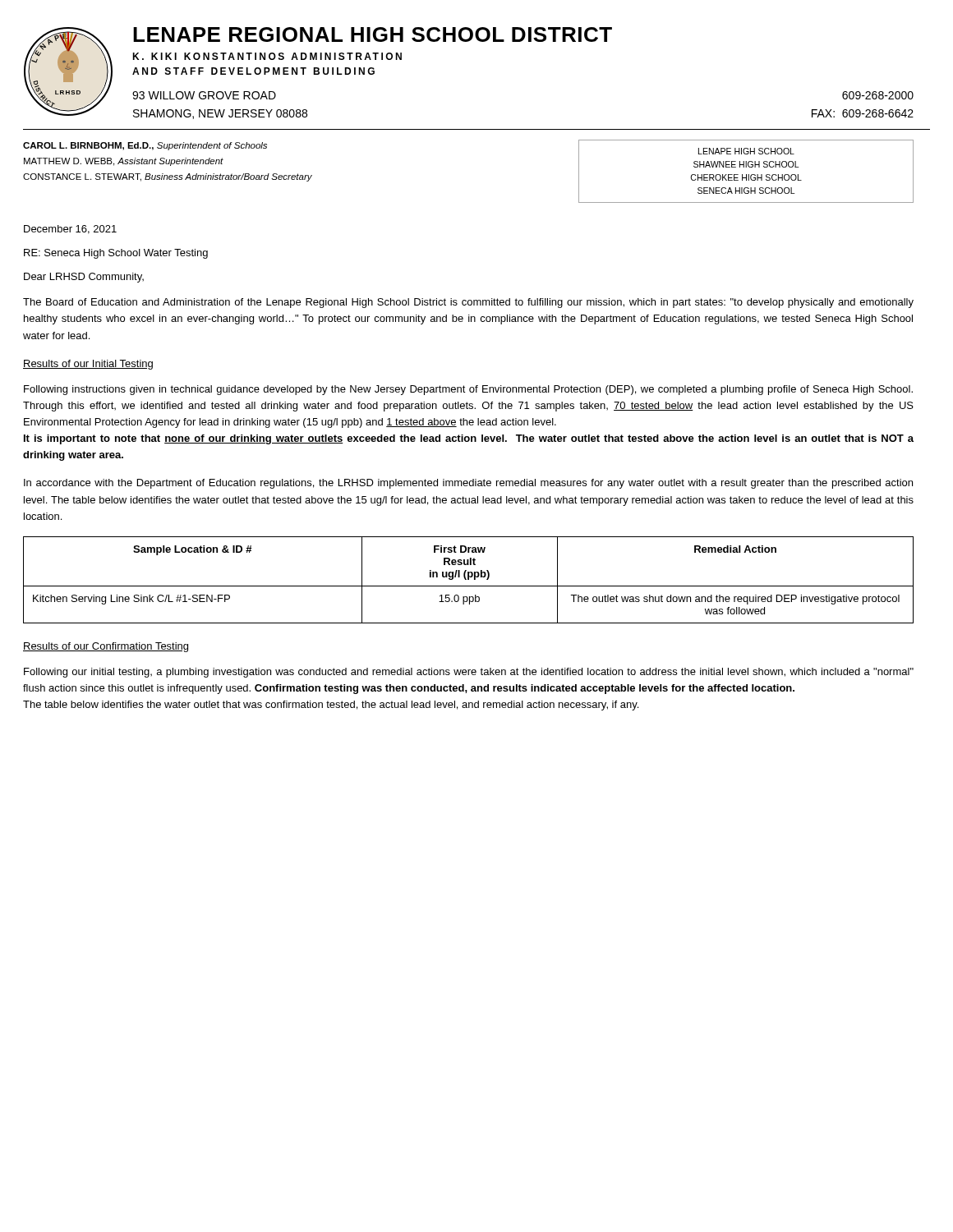The width and height of the screenshot is (953, 1232).
Task: Click on the table containing "Kitchen Serving Line"
Action: [x=468, y=580]
